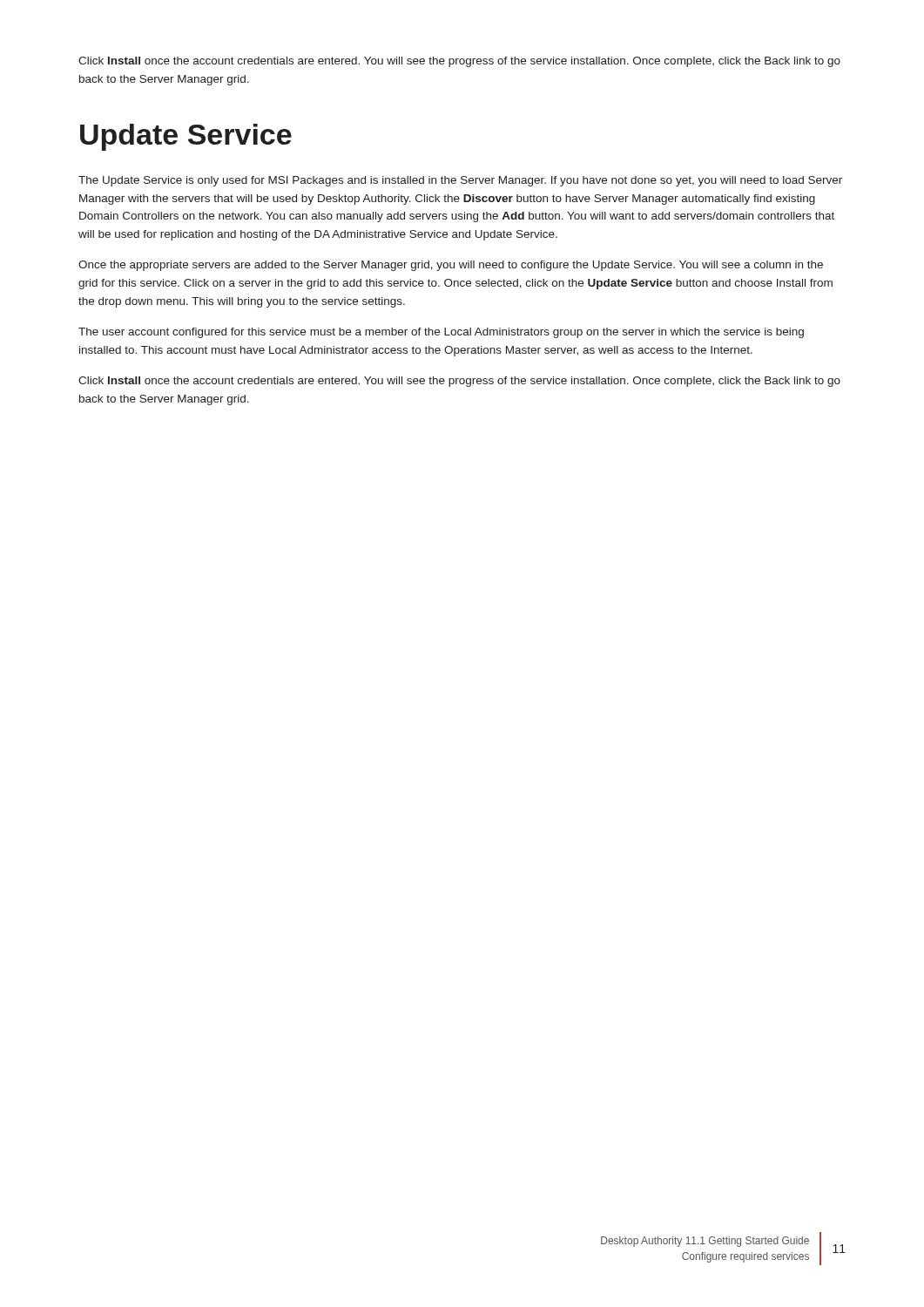This screenshot has height=1307, width=924.
Task: Locate the title containing "Update Service"
Action: [185, 134]
